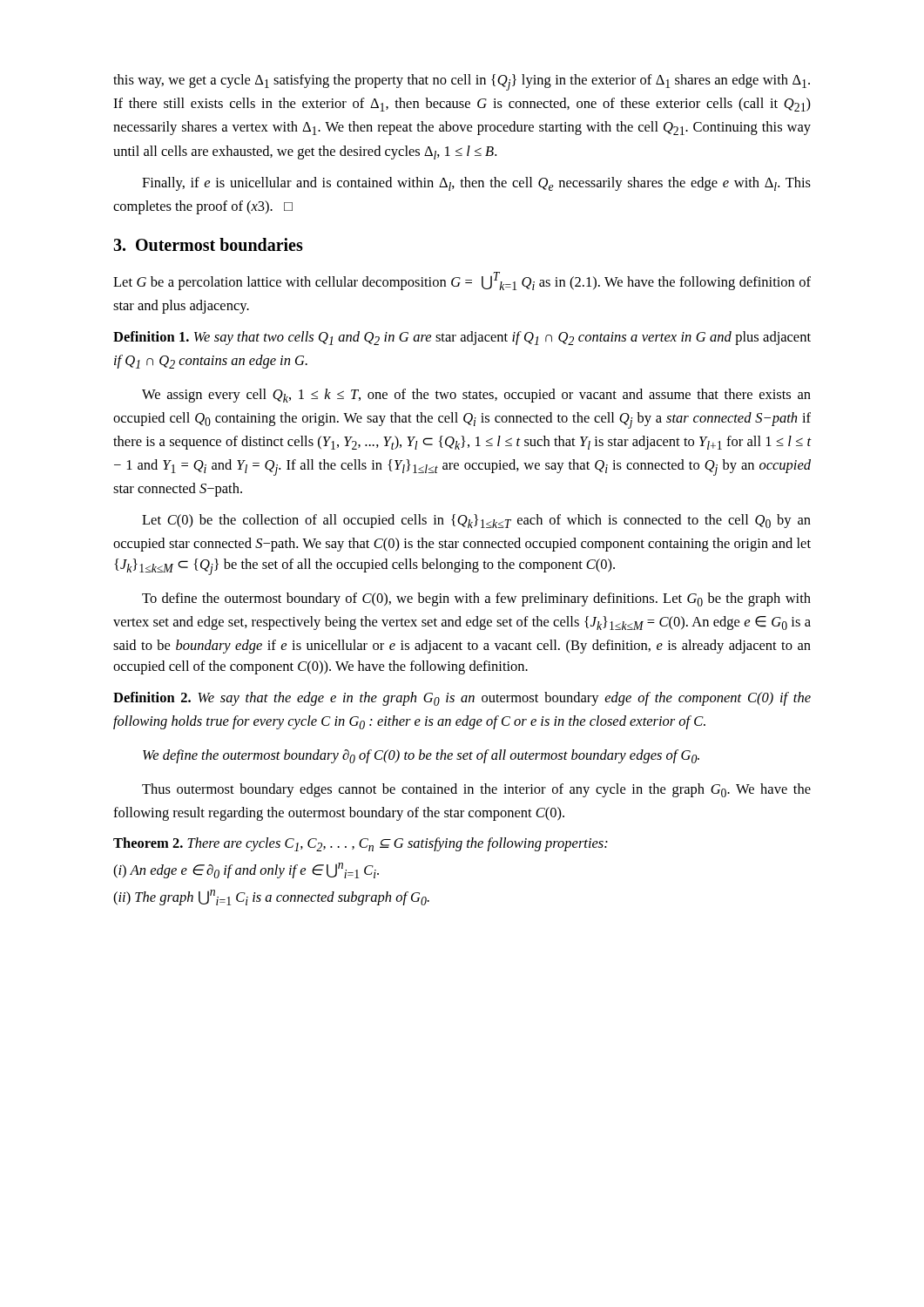
Task: Locate the text block that reads "To define the outermost"
Action: [x=462, y=632]
